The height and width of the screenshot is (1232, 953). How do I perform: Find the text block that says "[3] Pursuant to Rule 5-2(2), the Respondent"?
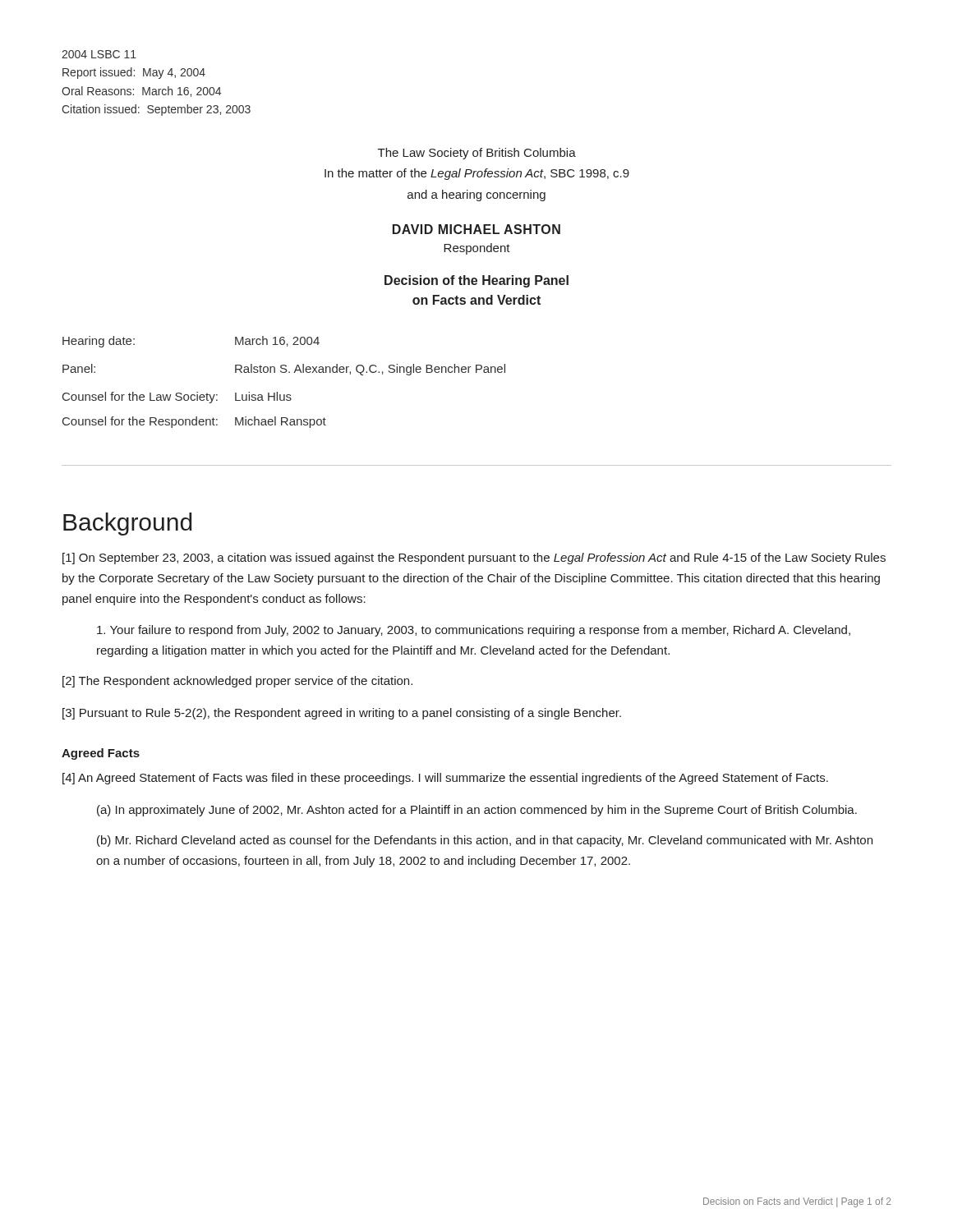[342, 712]
